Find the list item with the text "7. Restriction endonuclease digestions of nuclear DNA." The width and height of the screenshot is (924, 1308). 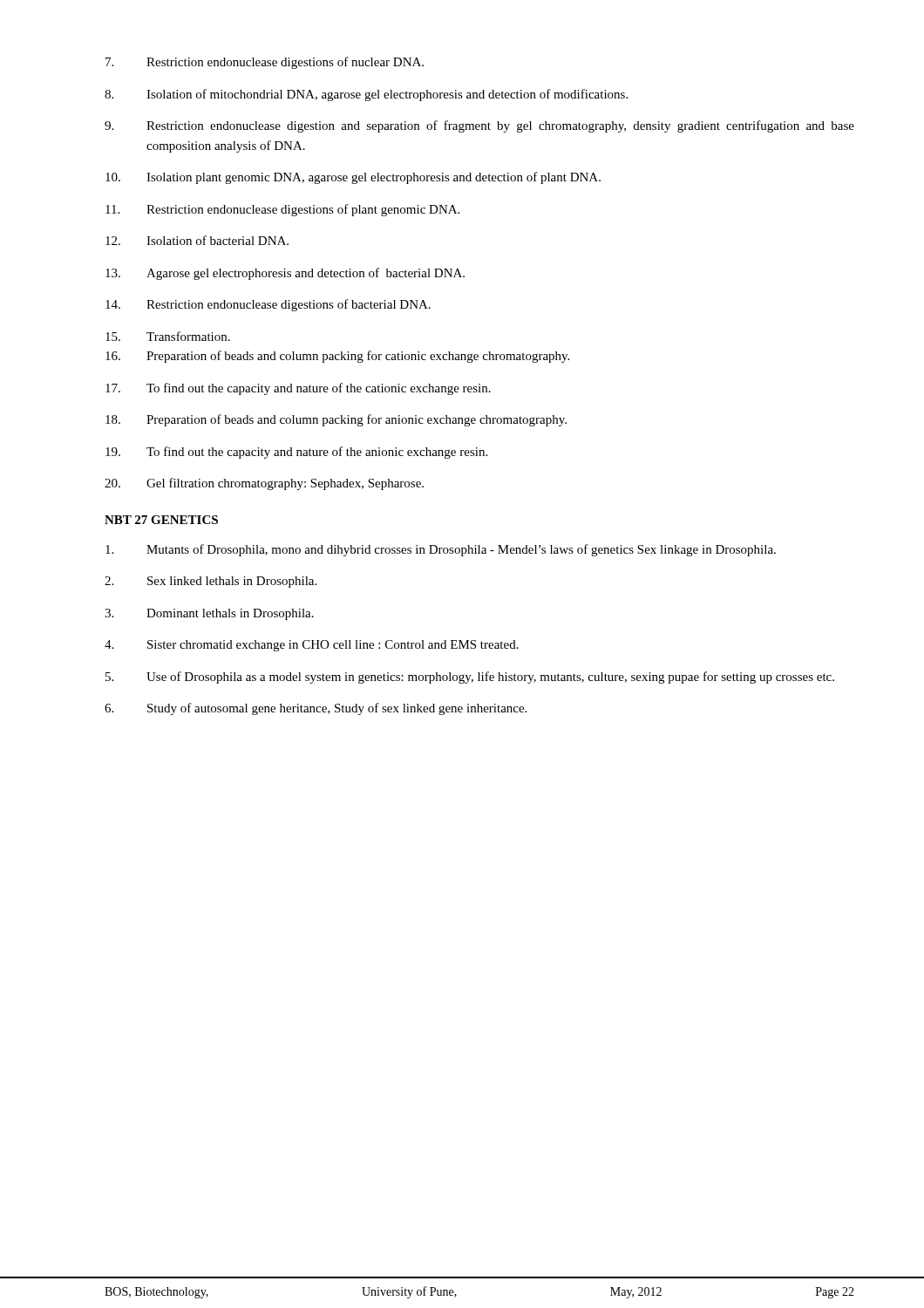(x=265, y=63)
